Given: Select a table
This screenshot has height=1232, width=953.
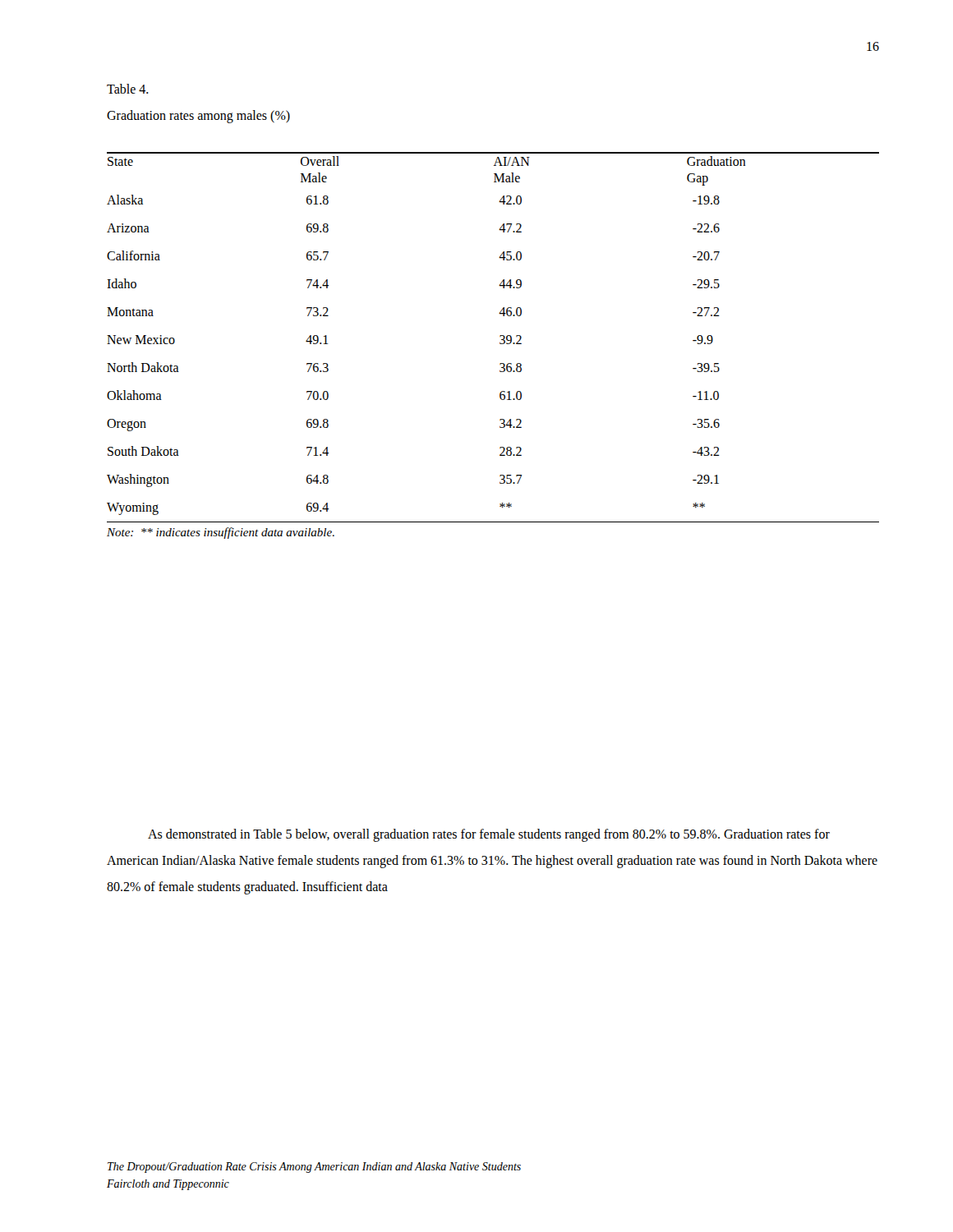Looking at the screenshot, I should [493, 346].
